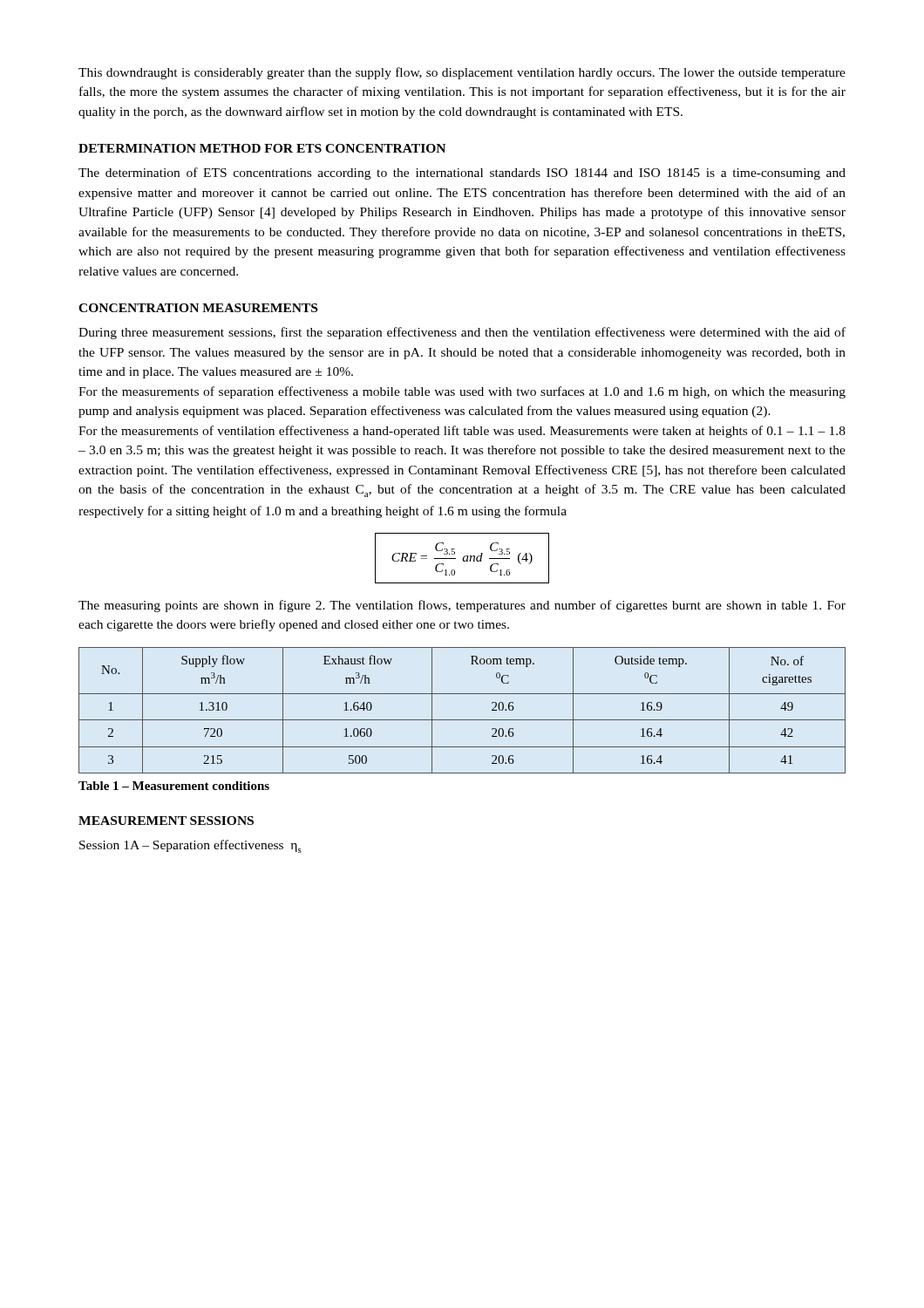Find a table
This screenshot has height=1308, width=924.
pyautogui.click(x=462, y=710)
